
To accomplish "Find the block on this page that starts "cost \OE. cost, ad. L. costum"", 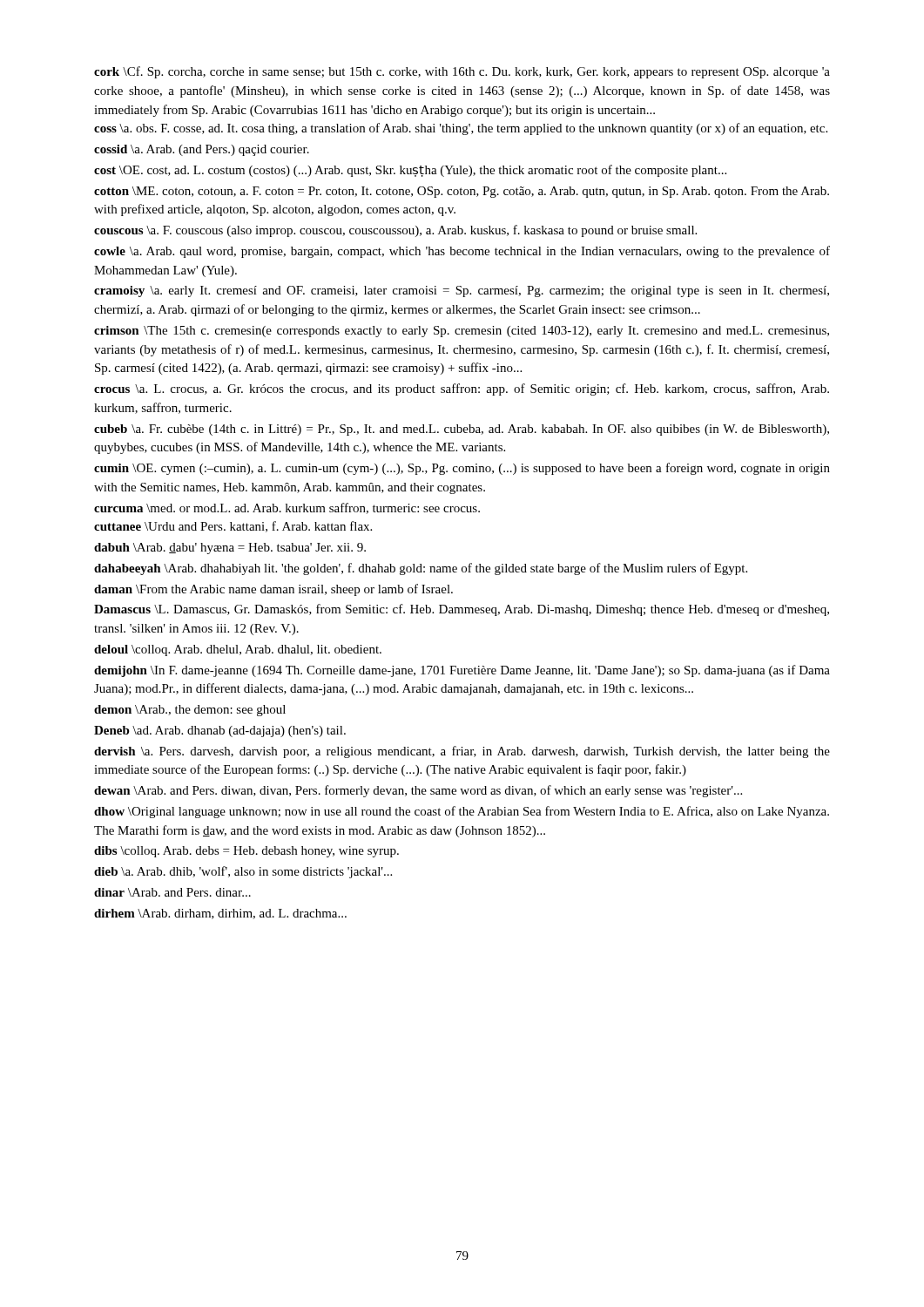I will (411, 170).
